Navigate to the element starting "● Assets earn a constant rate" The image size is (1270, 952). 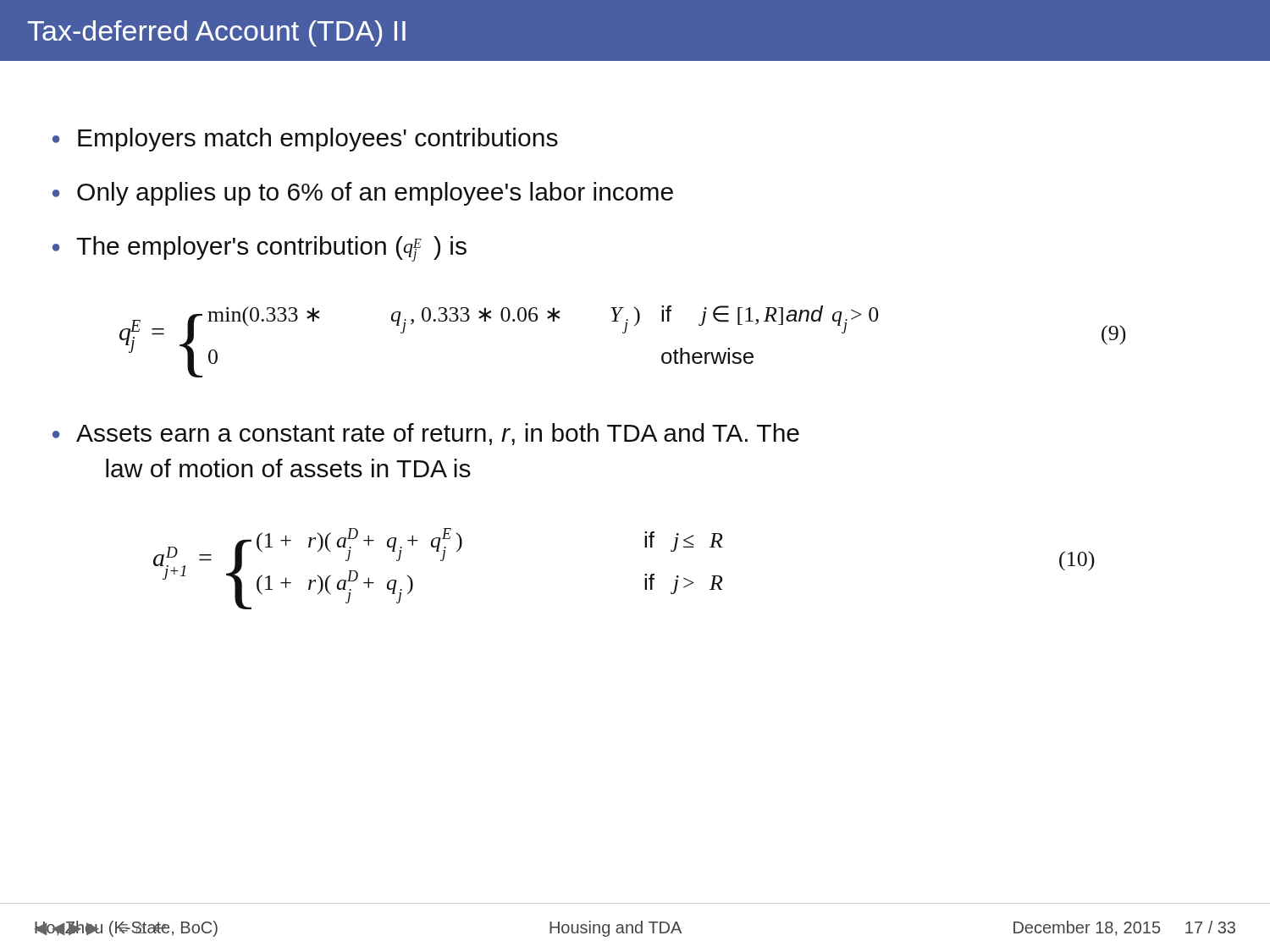[x=425, y=451]
